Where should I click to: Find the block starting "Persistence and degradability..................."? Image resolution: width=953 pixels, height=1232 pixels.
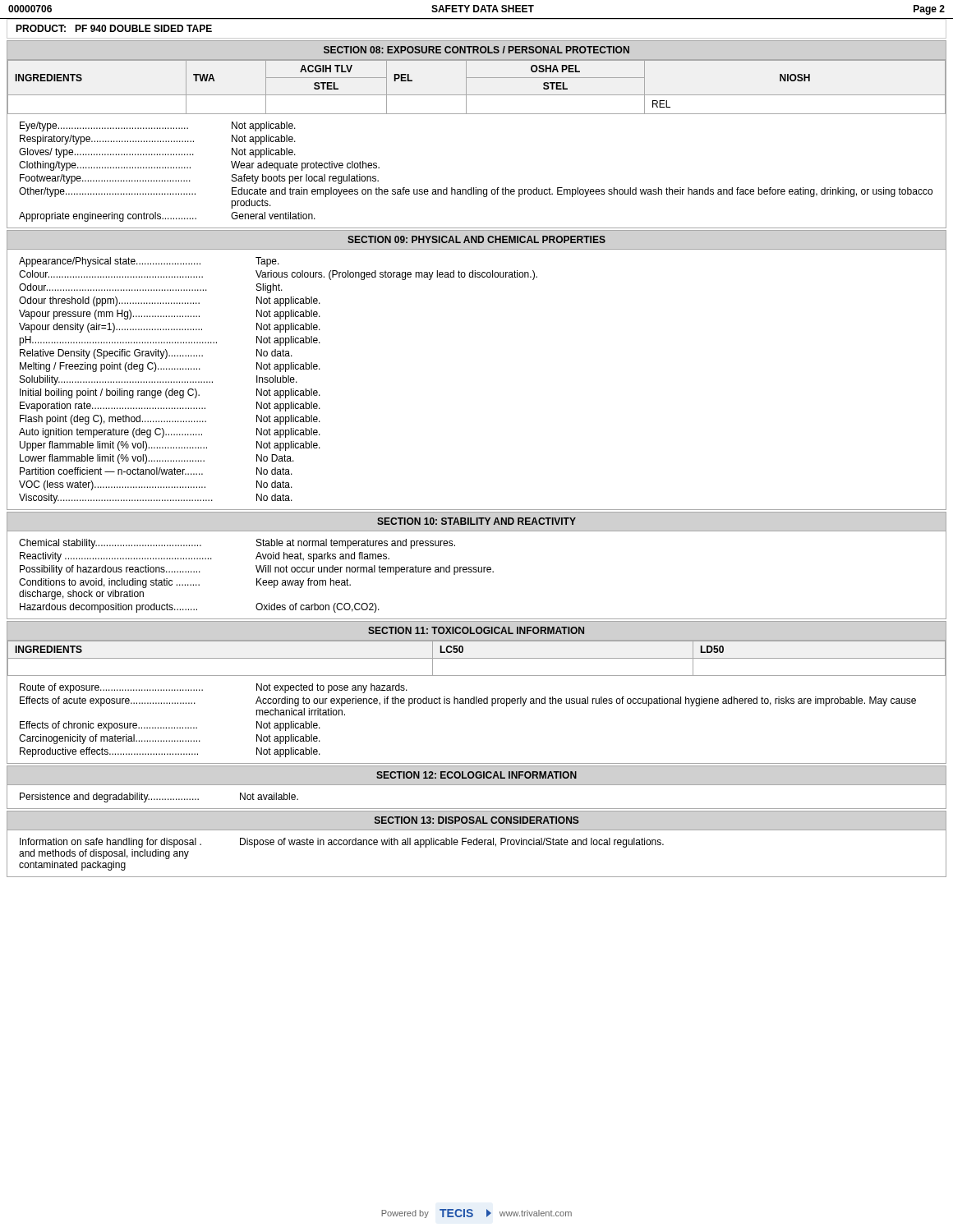(x=476, y=797)
